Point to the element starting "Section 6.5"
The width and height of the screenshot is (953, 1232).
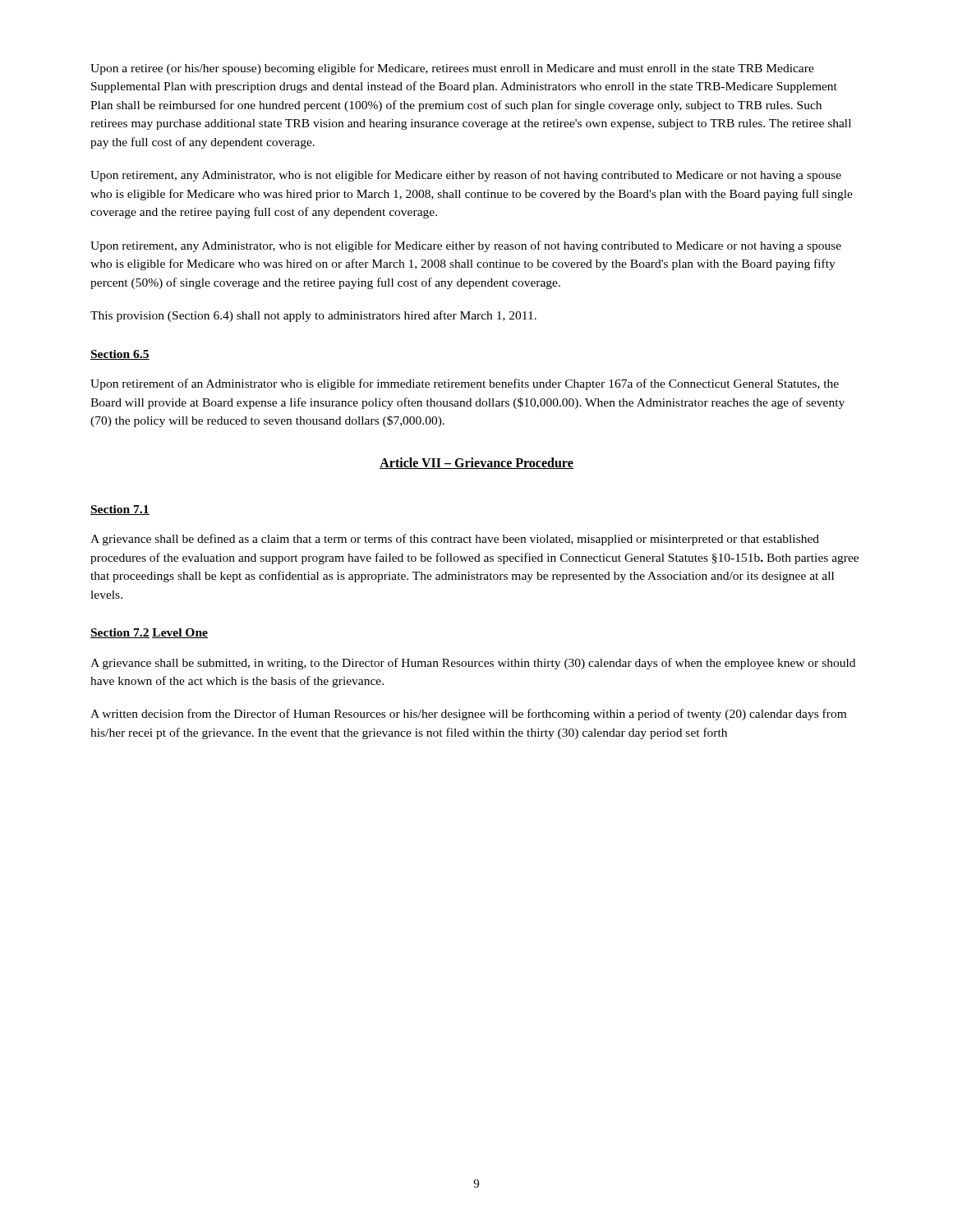tap(120, 353)
